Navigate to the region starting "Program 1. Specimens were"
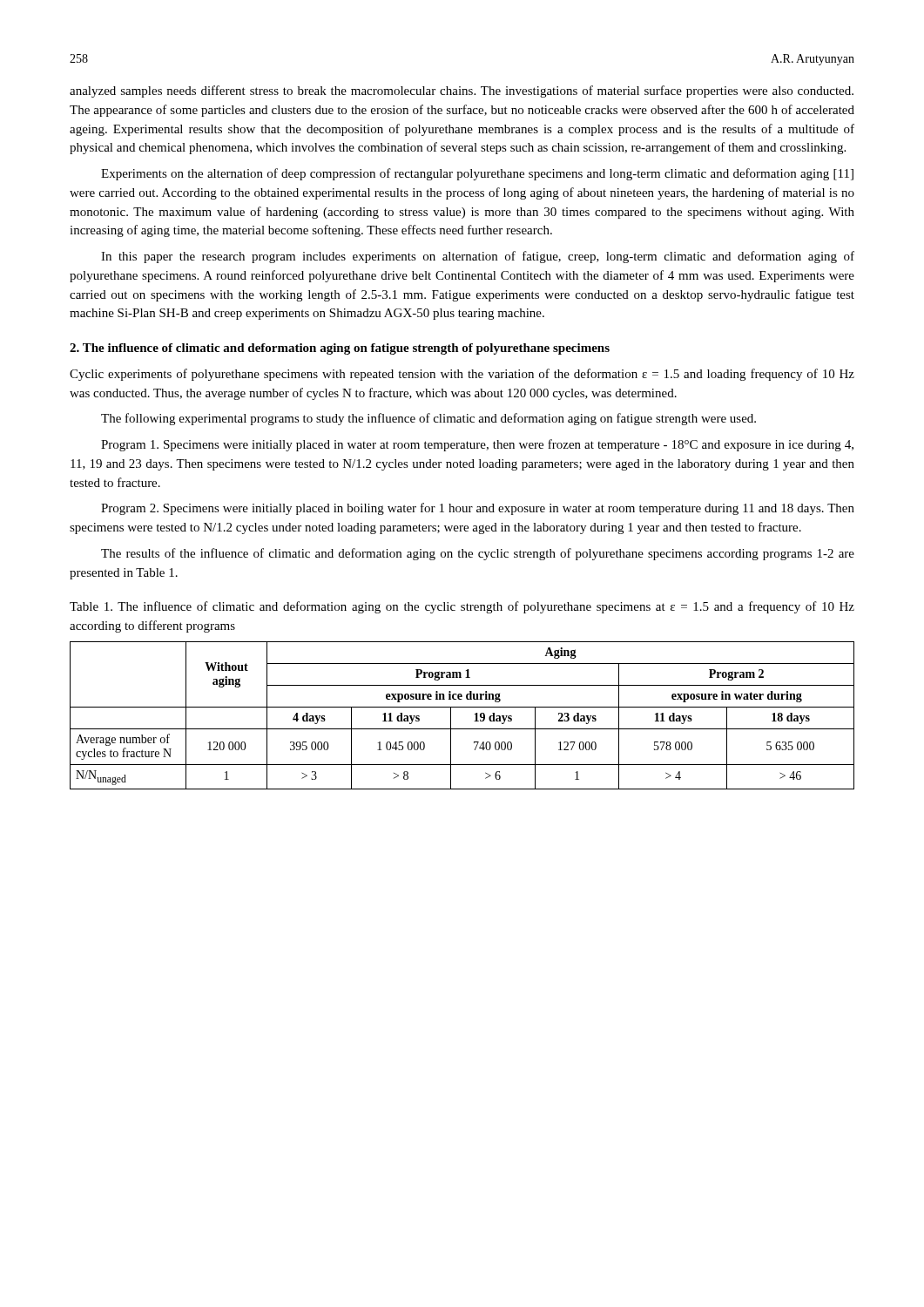 coord(462,464)
